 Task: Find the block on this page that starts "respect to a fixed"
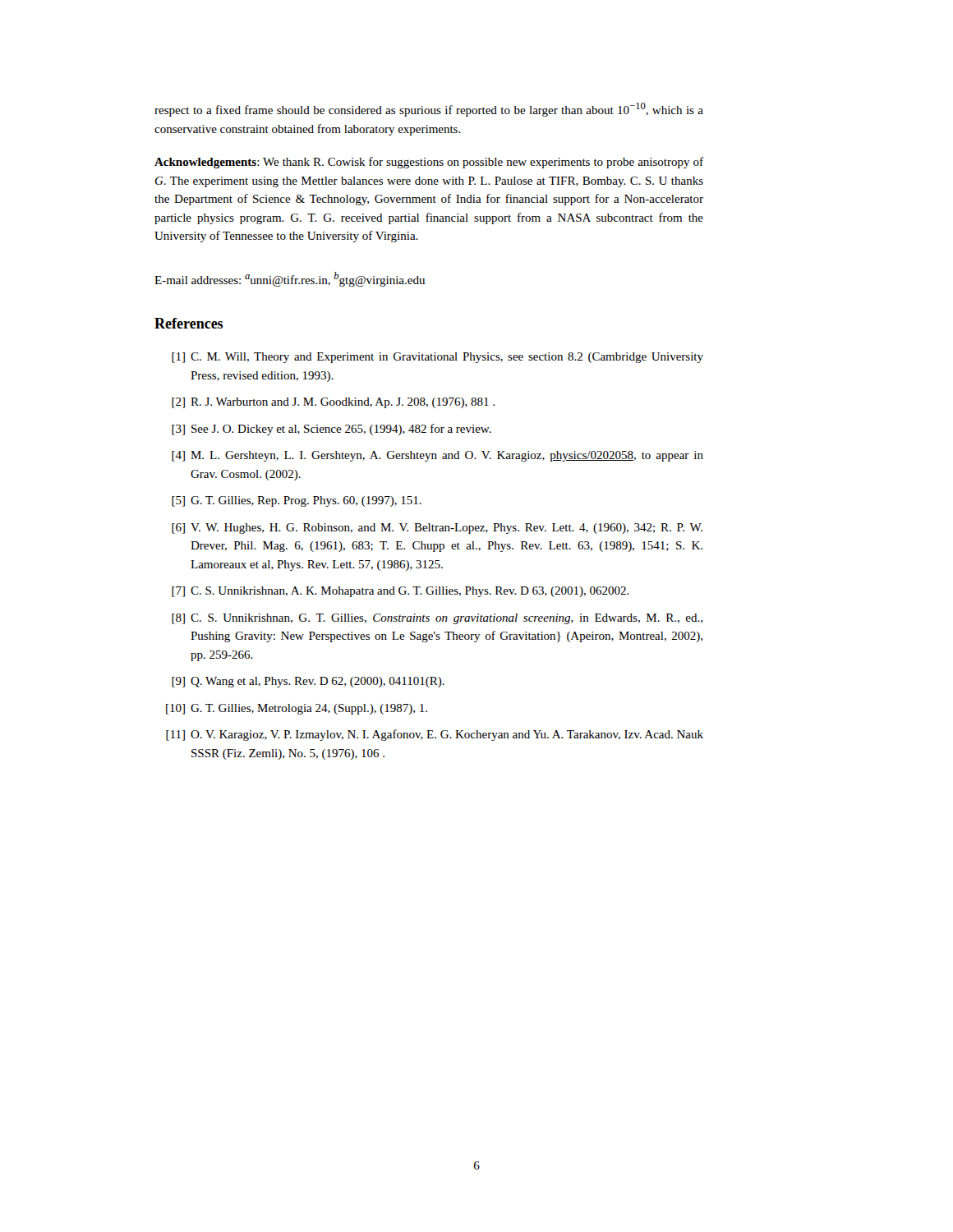[429, 118]
